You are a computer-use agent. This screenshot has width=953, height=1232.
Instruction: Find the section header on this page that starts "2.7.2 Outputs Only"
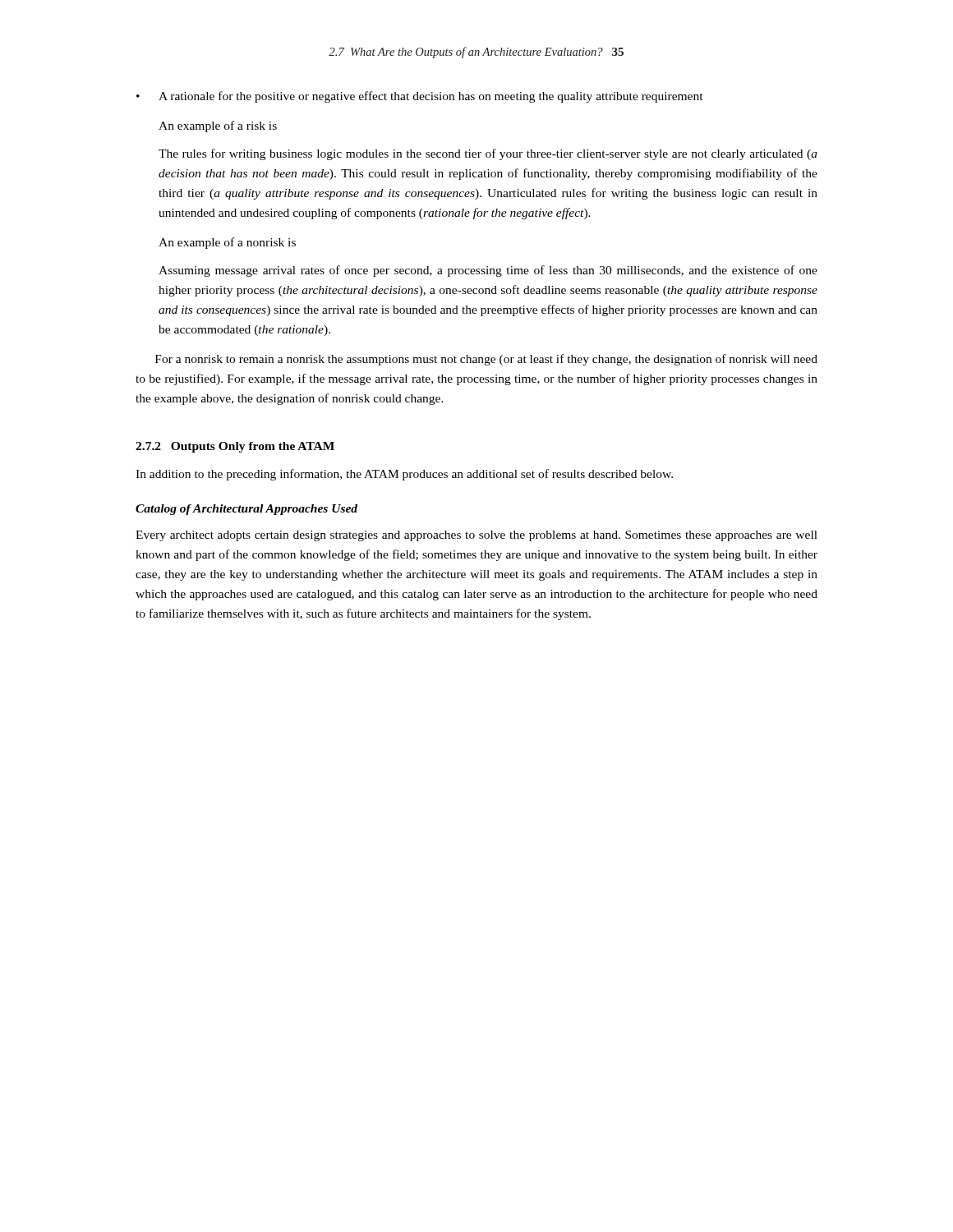point(235,446)
